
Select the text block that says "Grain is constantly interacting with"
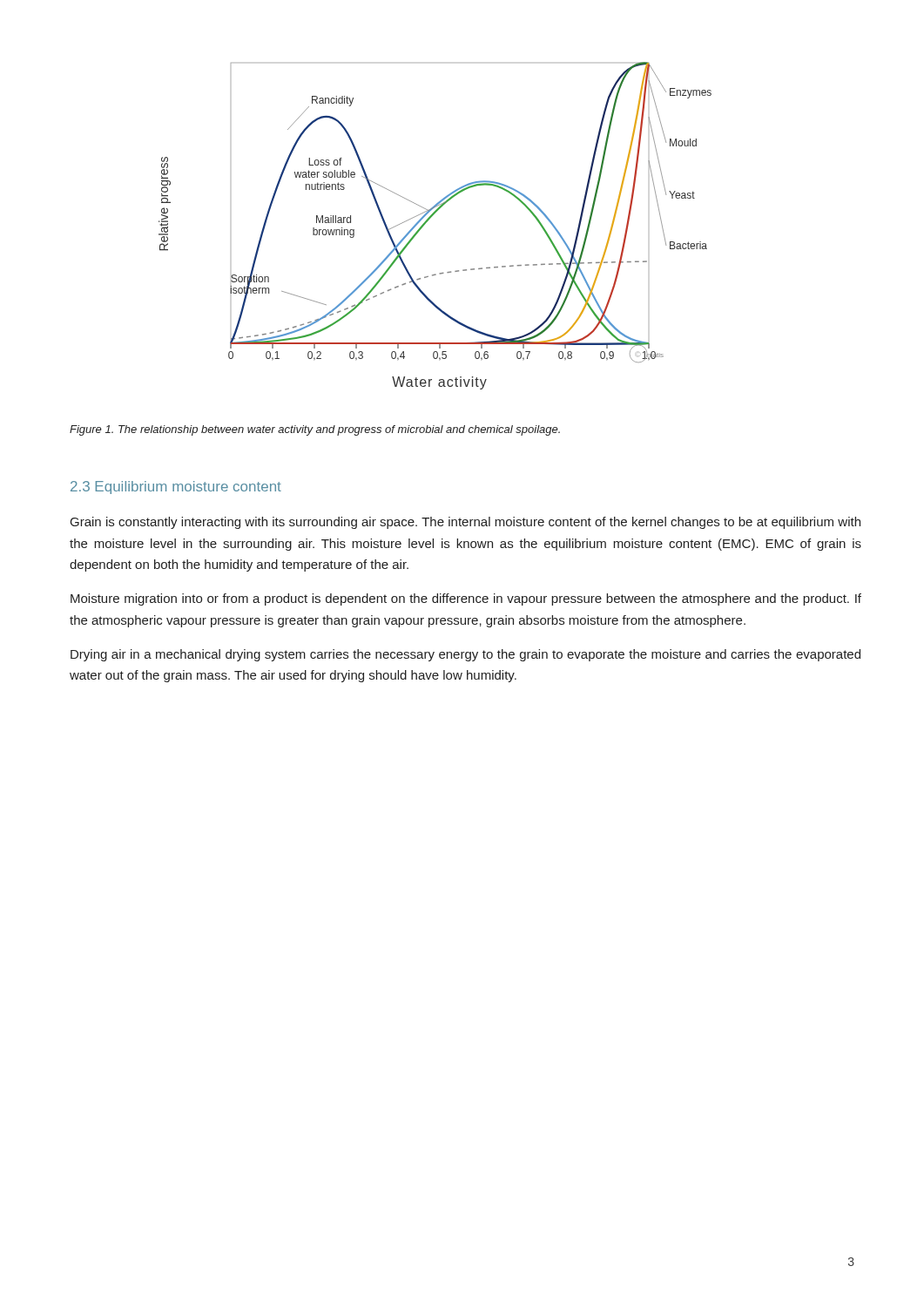click(465, 543)
